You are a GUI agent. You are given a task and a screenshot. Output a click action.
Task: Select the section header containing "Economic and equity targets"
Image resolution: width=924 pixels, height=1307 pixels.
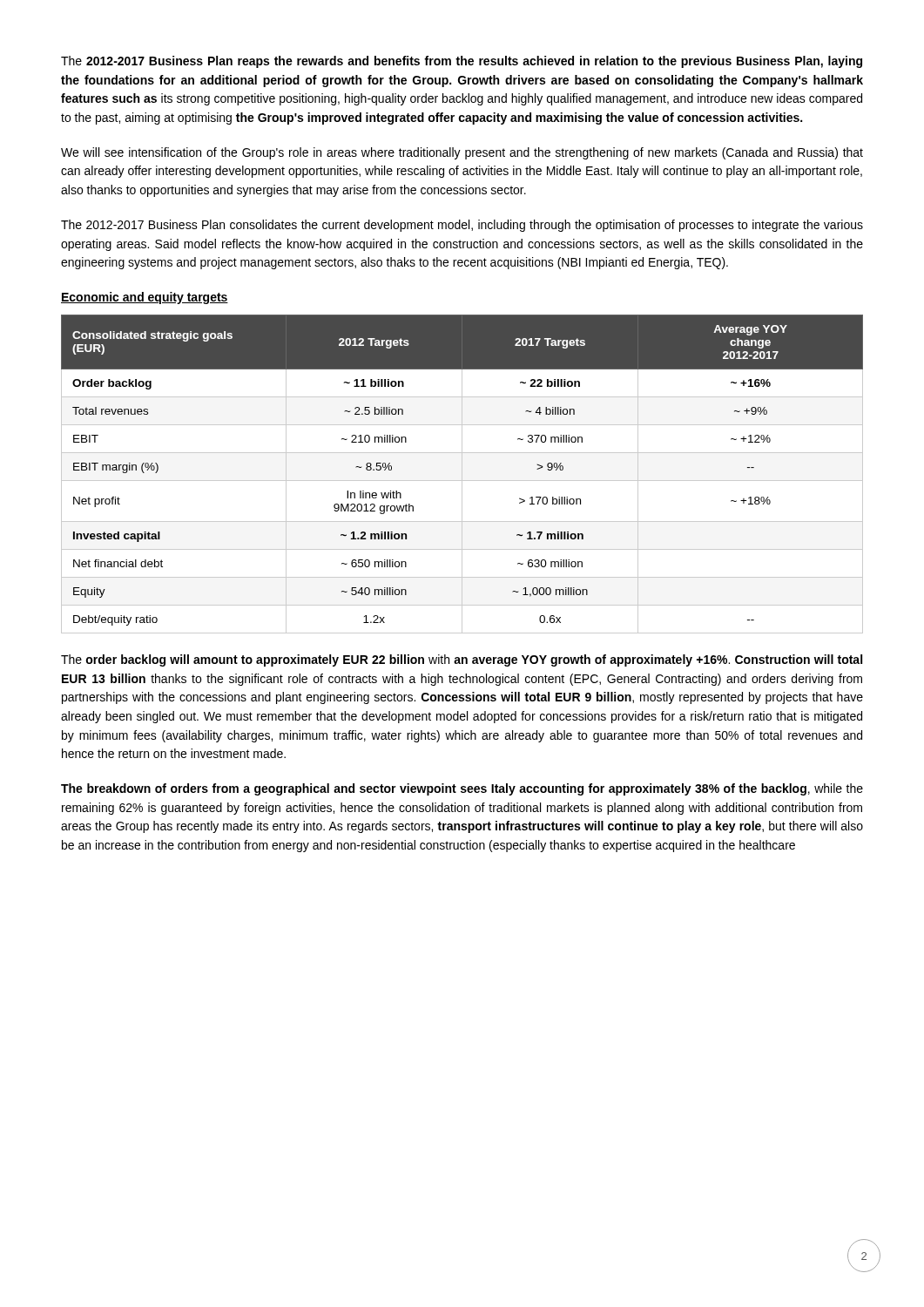pyautogui.click(x=144, y=297)
